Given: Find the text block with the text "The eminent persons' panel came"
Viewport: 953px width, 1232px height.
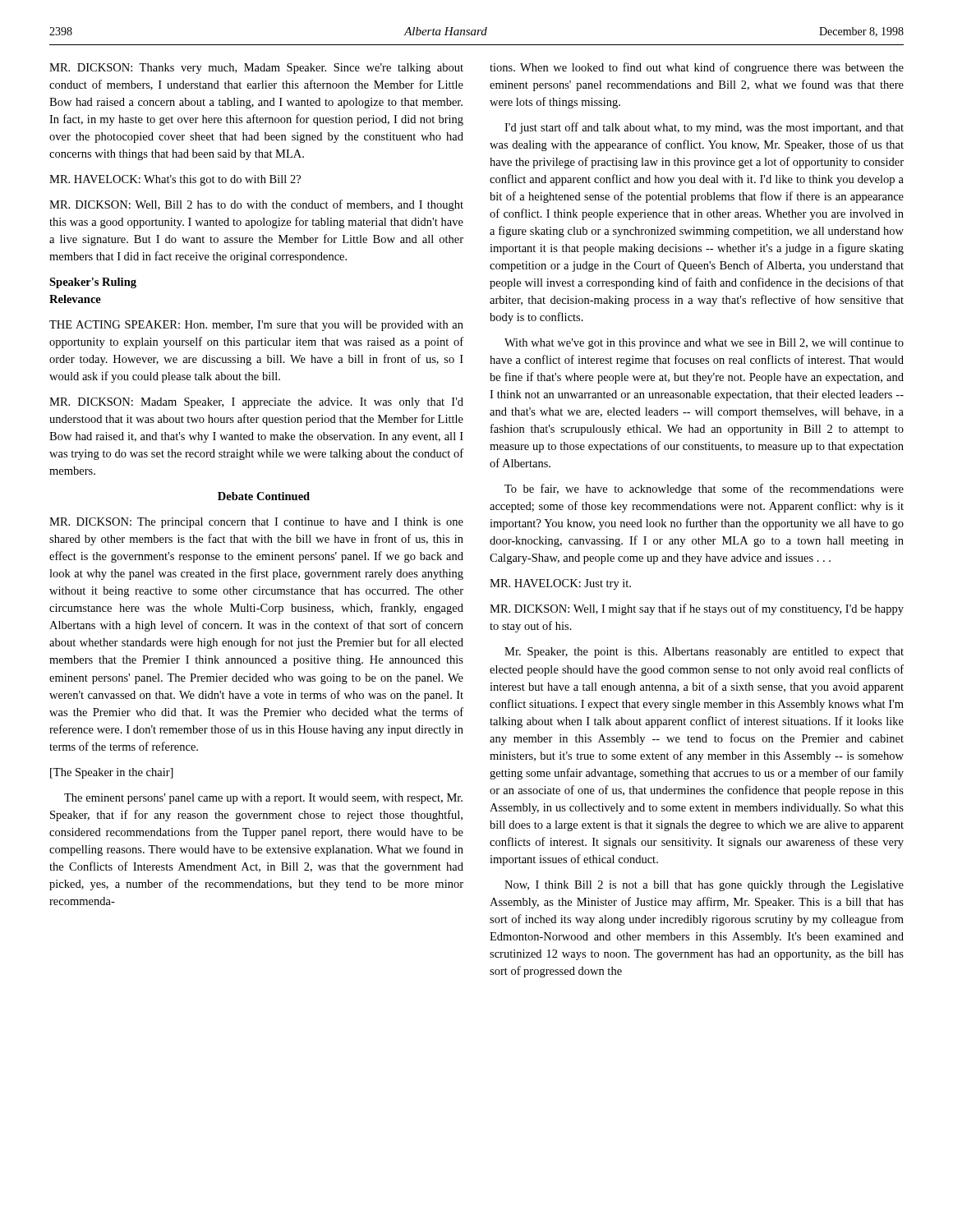Looking at the screenshot, I should 256,849.
